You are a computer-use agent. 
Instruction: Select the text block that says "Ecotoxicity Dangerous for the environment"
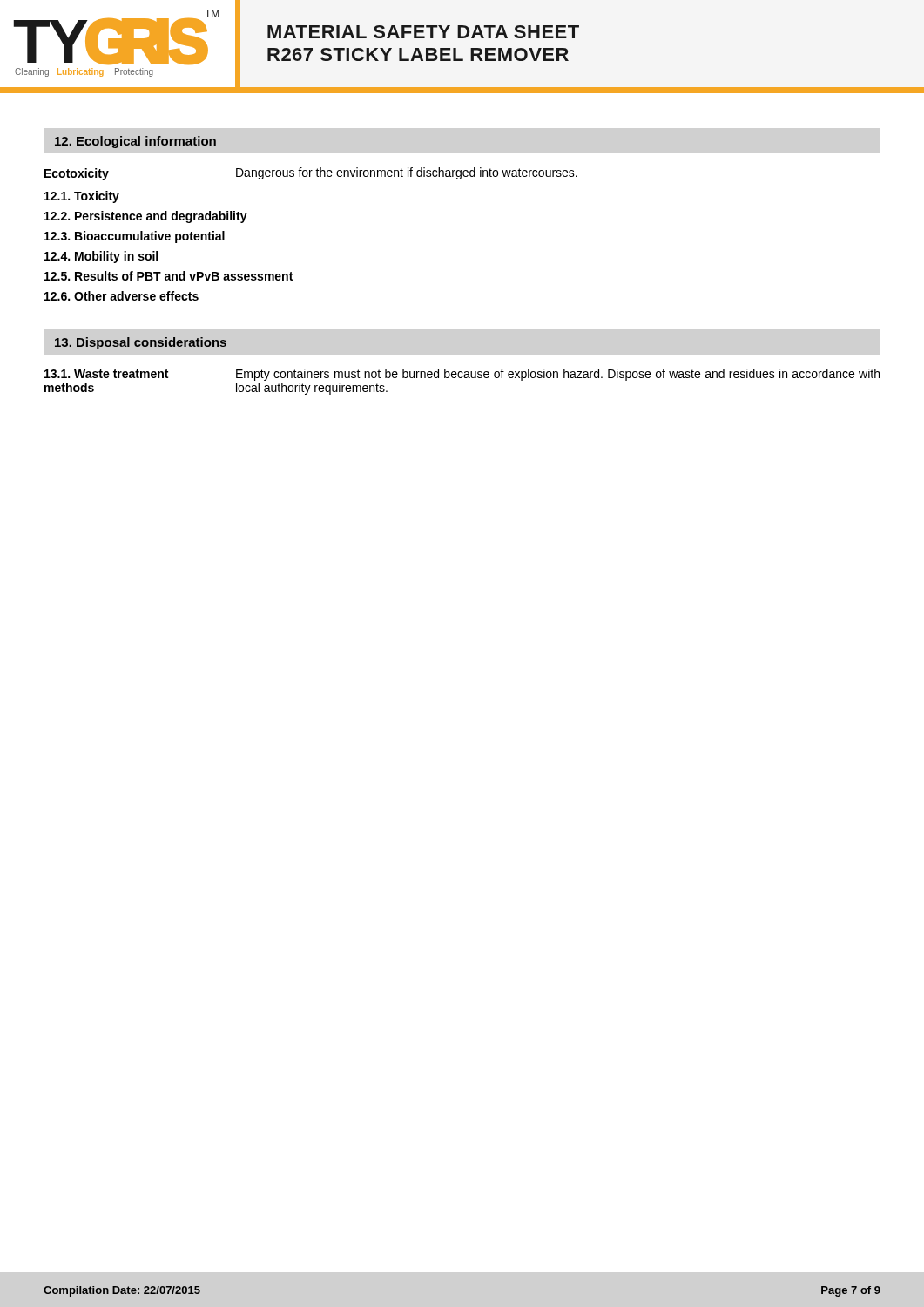click(462, 173)
